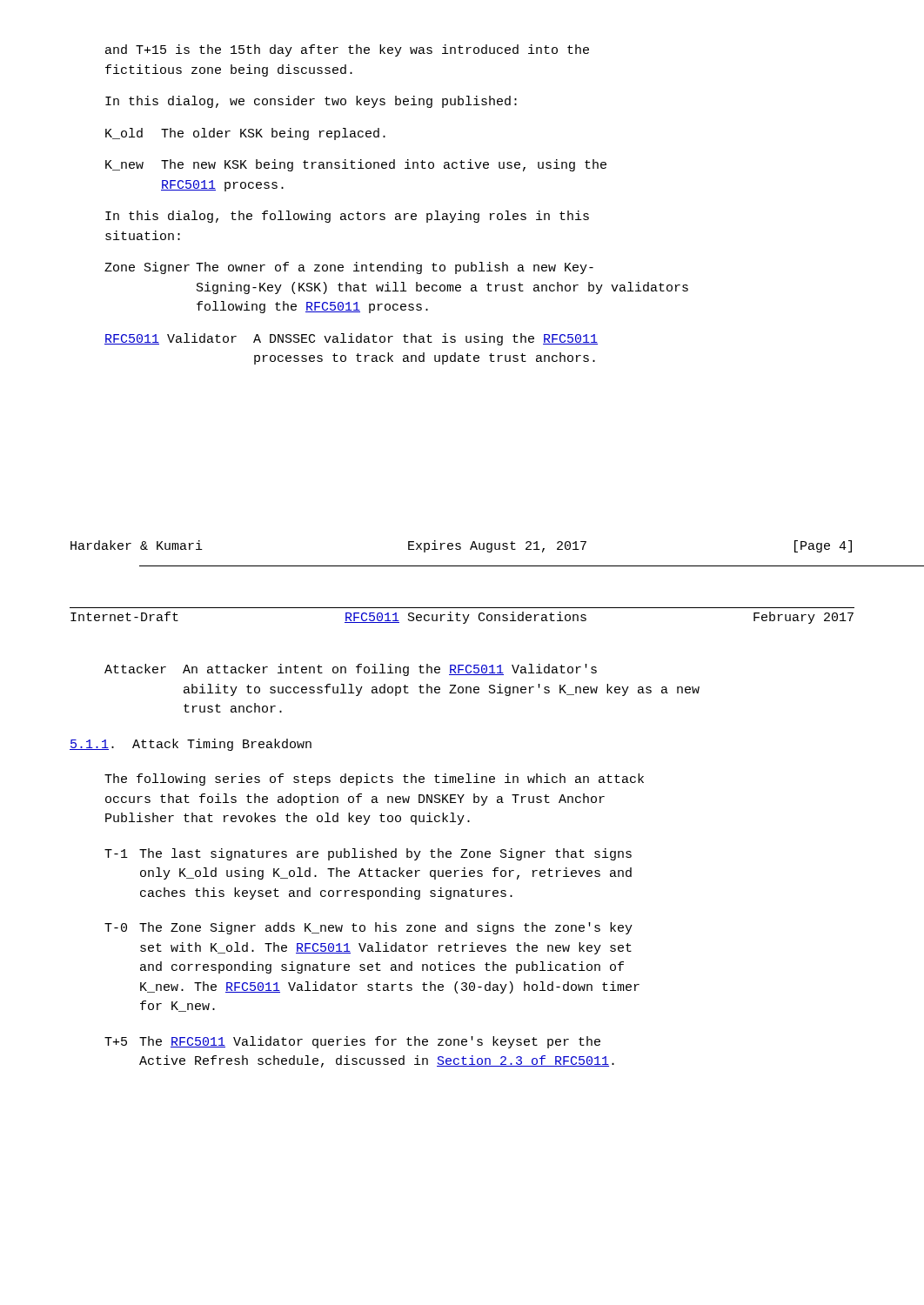Select the block starting "The following series"
The width and height of the screenshot is (924, 1305).
pos(375,800)
